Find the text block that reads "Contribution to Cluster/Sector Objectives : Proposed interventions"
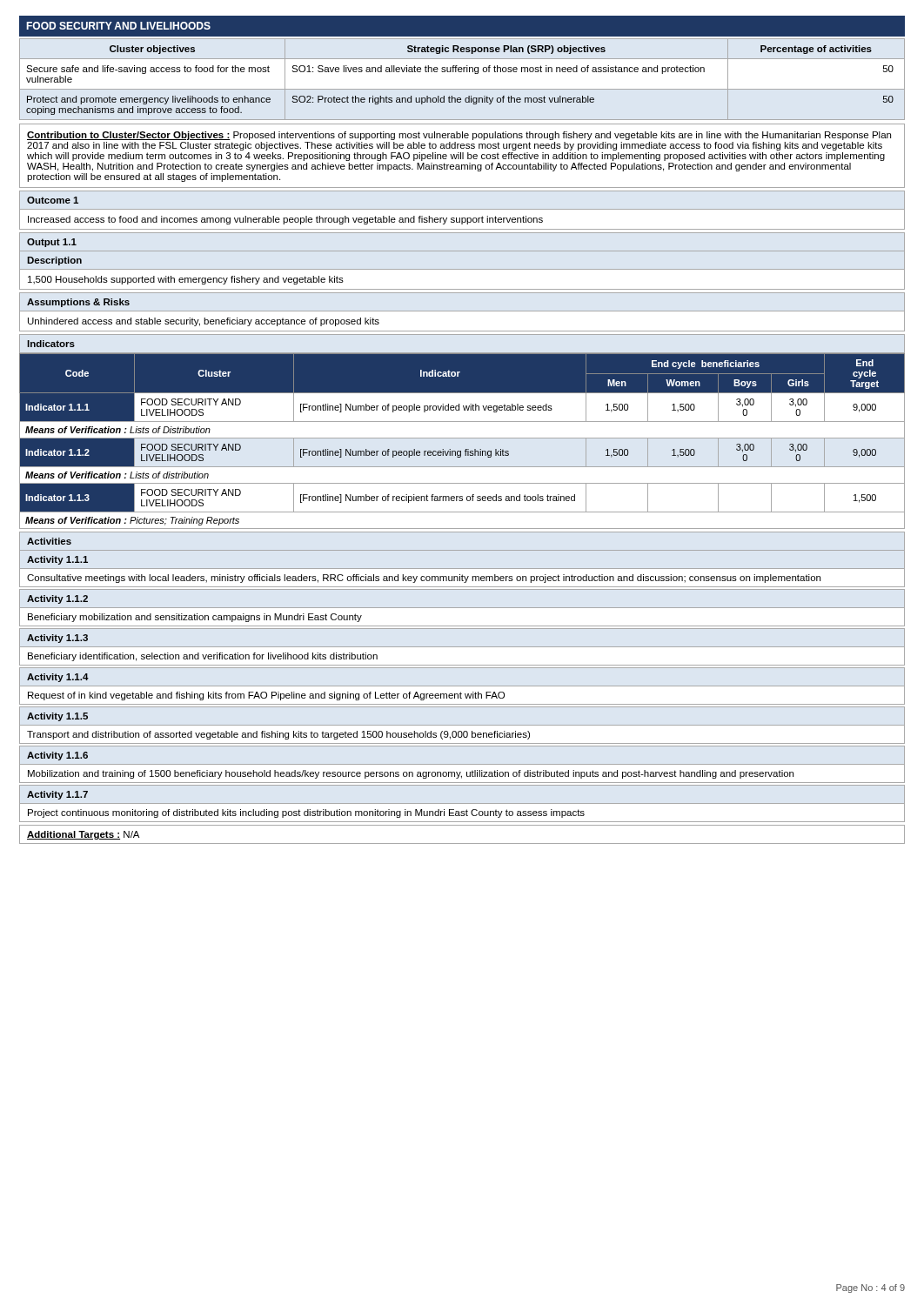The image size is (924, 1305). pos(459,156)
